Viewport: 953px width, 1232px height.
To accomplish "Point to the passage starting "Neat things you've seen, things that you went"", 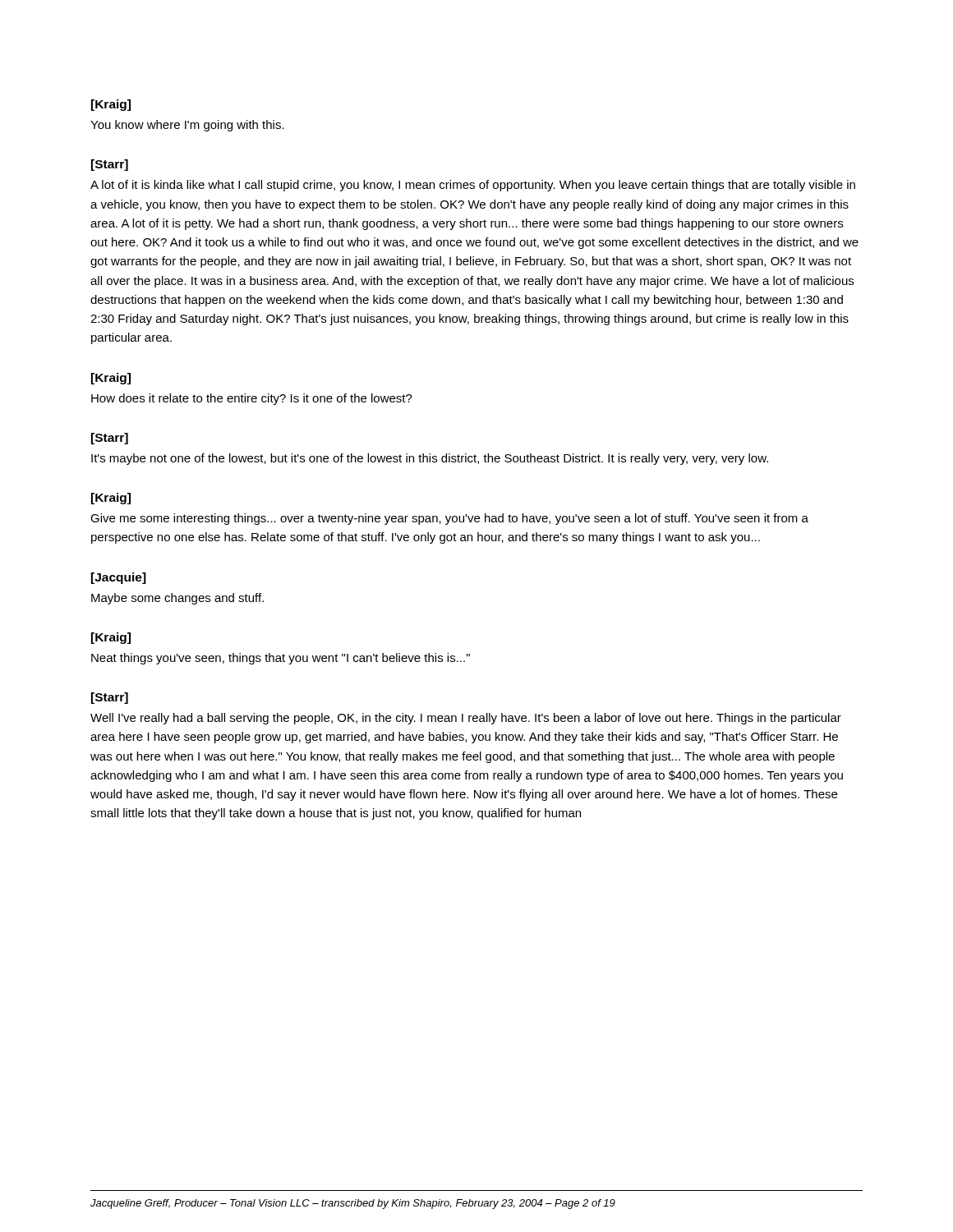I will [280, 657].
